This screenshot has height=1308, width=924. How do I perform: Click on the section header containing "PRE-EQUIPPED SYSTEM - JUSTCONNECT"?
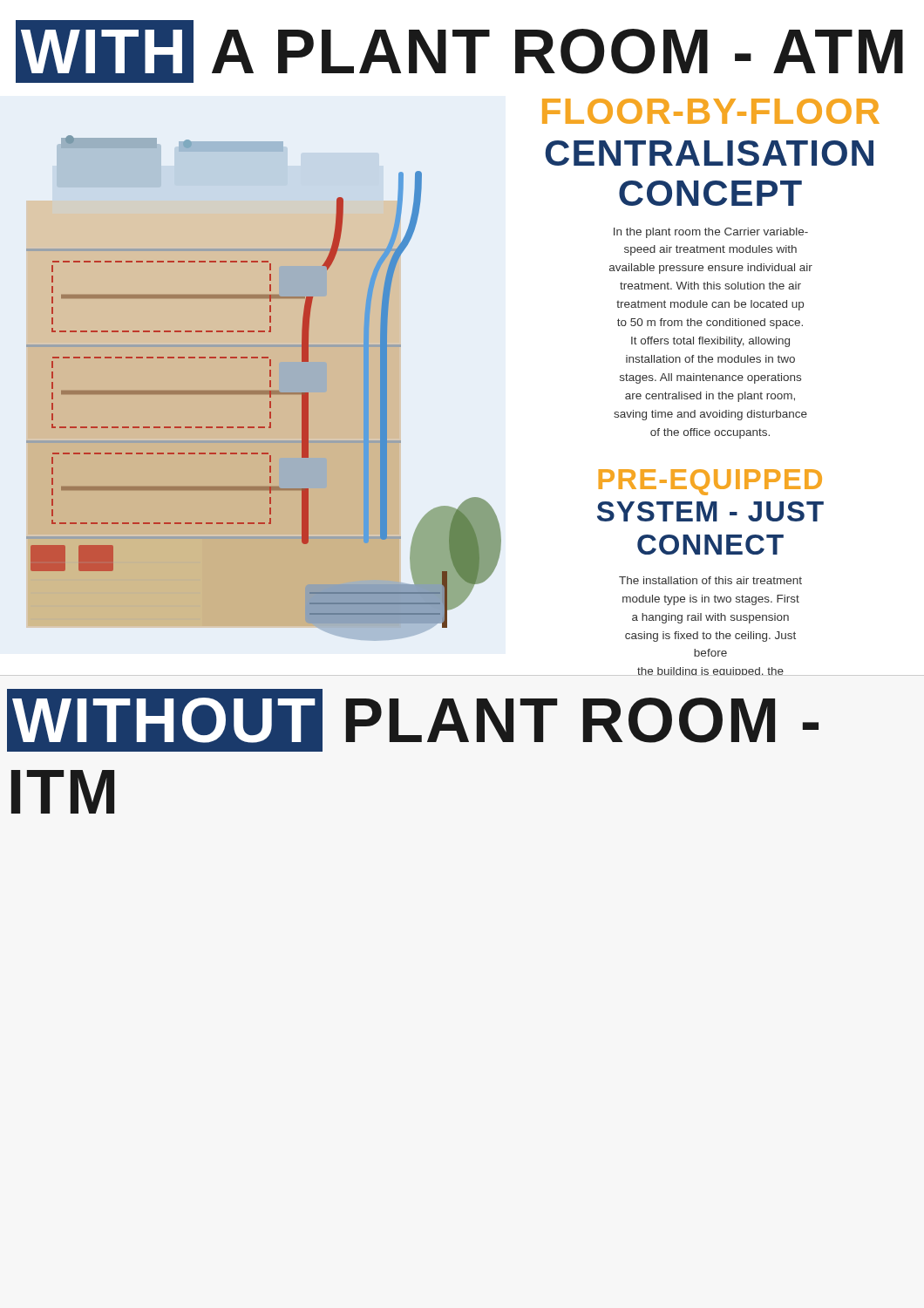tap(710, 512)
